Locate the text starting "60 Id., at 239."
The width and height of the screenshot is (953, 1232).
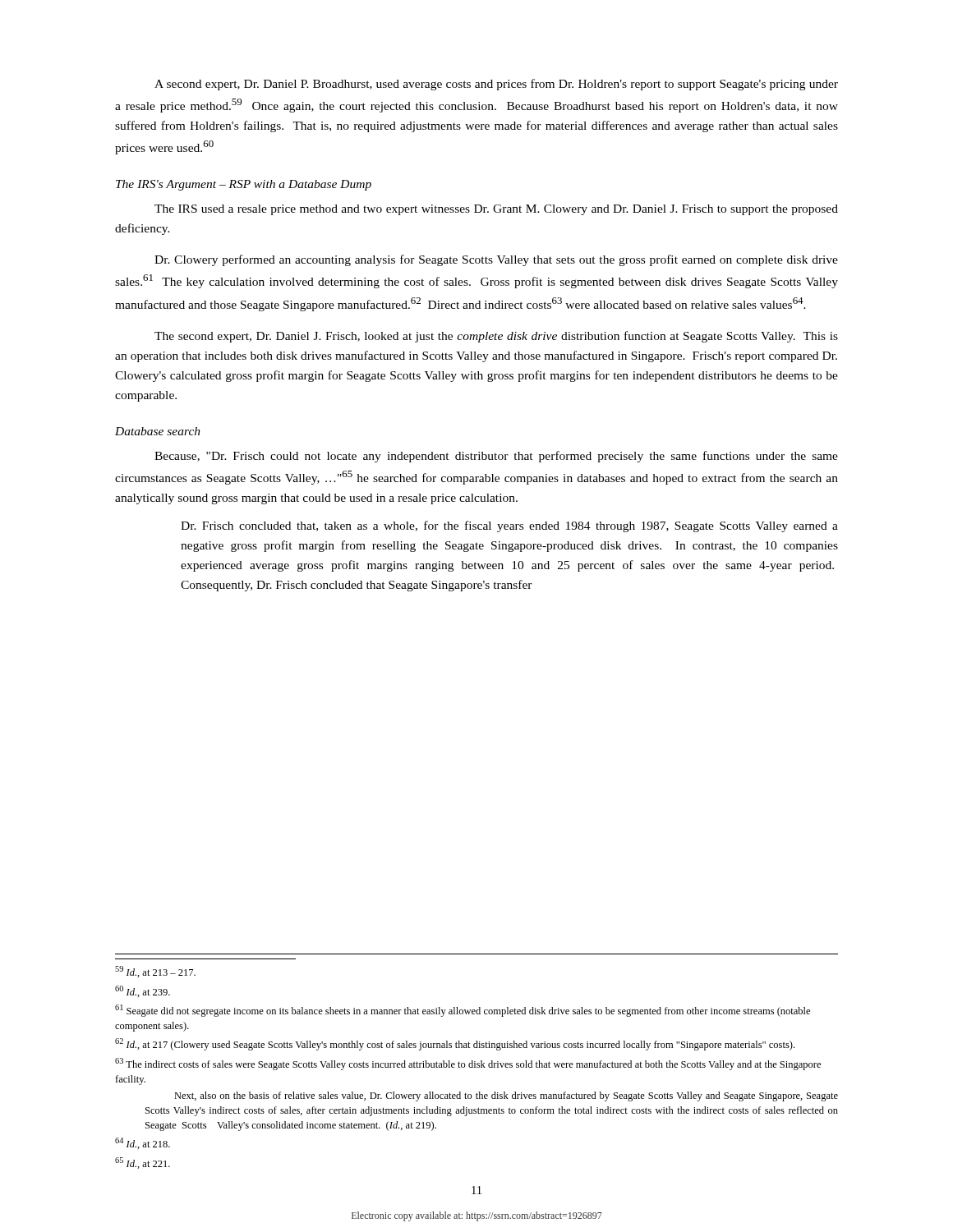[x=143, y=991]
